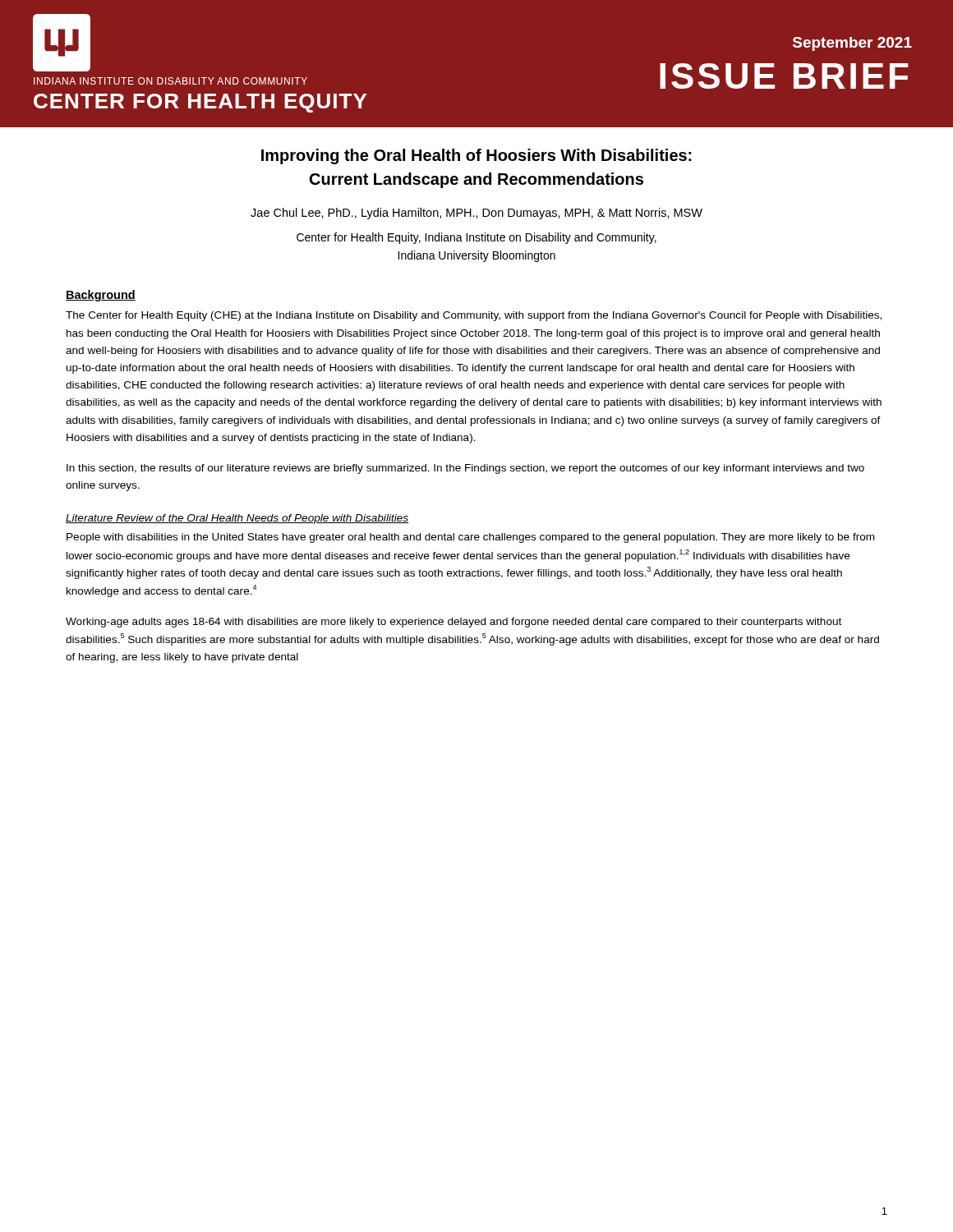
Task: Click on the text block that says "Working-age adults ages 18-64 with disabilities are"
Action: 473,639
